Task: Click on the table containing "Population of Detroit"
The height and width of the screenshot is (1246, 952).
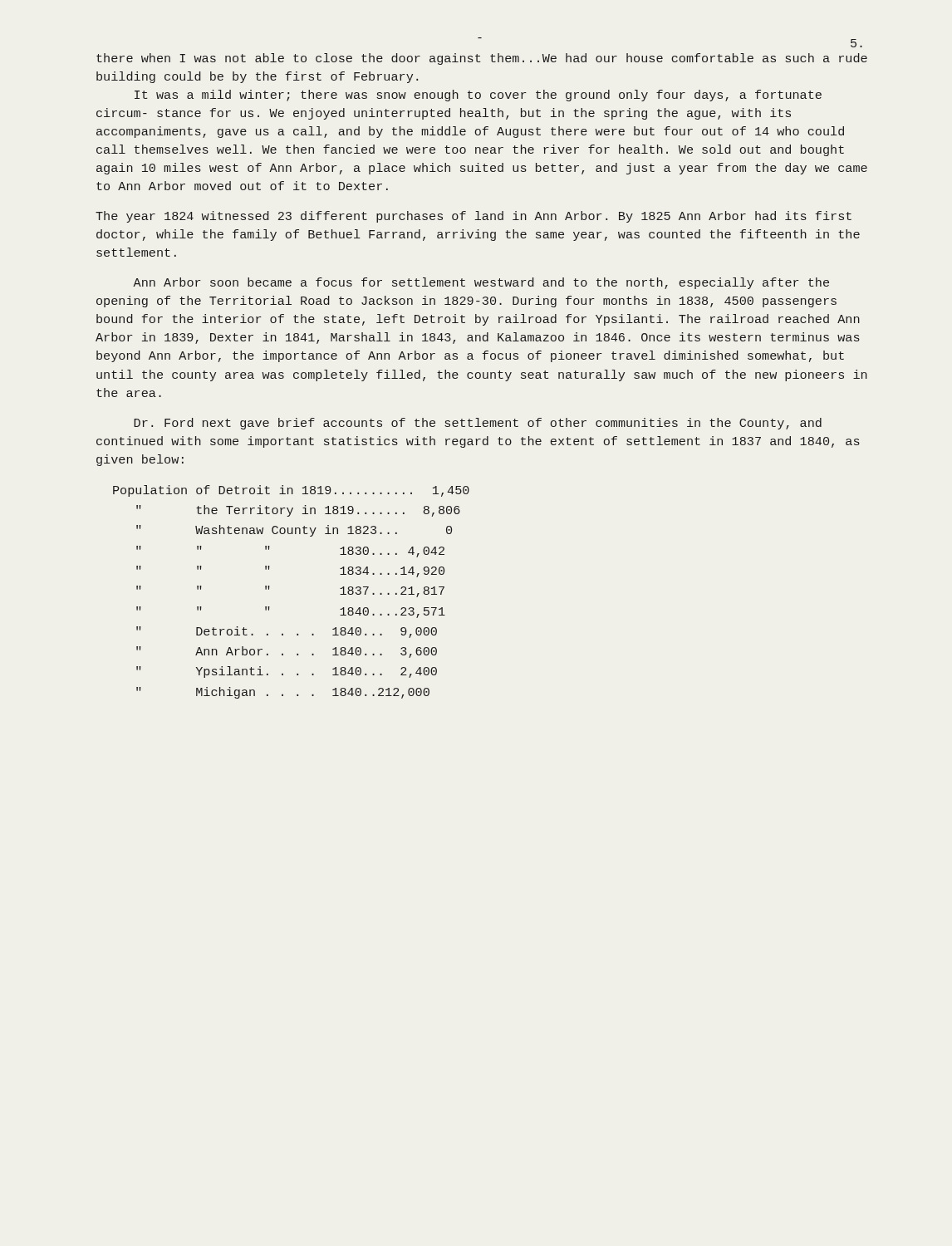Action: [486, 592]
